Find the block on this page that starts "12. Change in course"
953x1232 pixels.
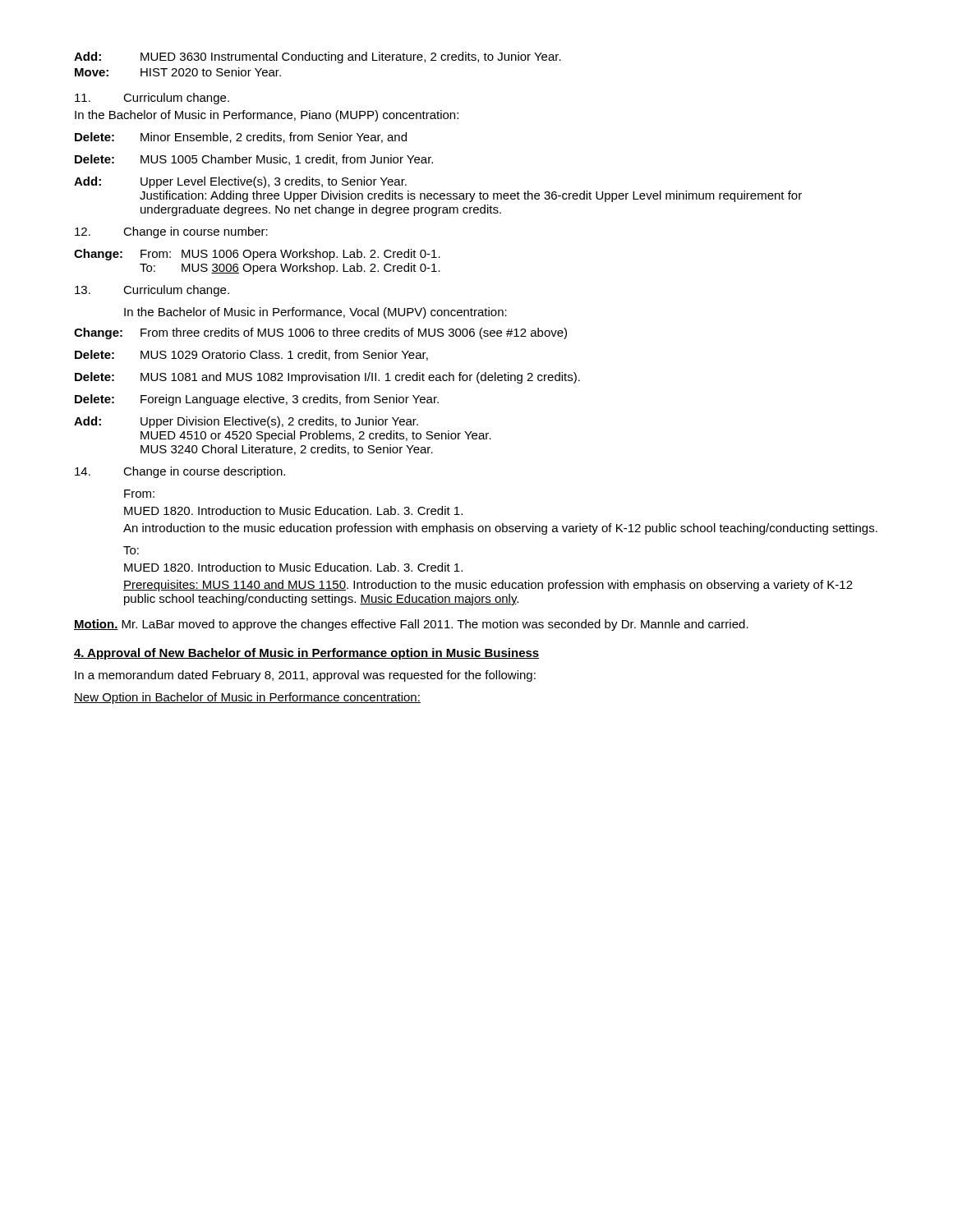(171, 232)
